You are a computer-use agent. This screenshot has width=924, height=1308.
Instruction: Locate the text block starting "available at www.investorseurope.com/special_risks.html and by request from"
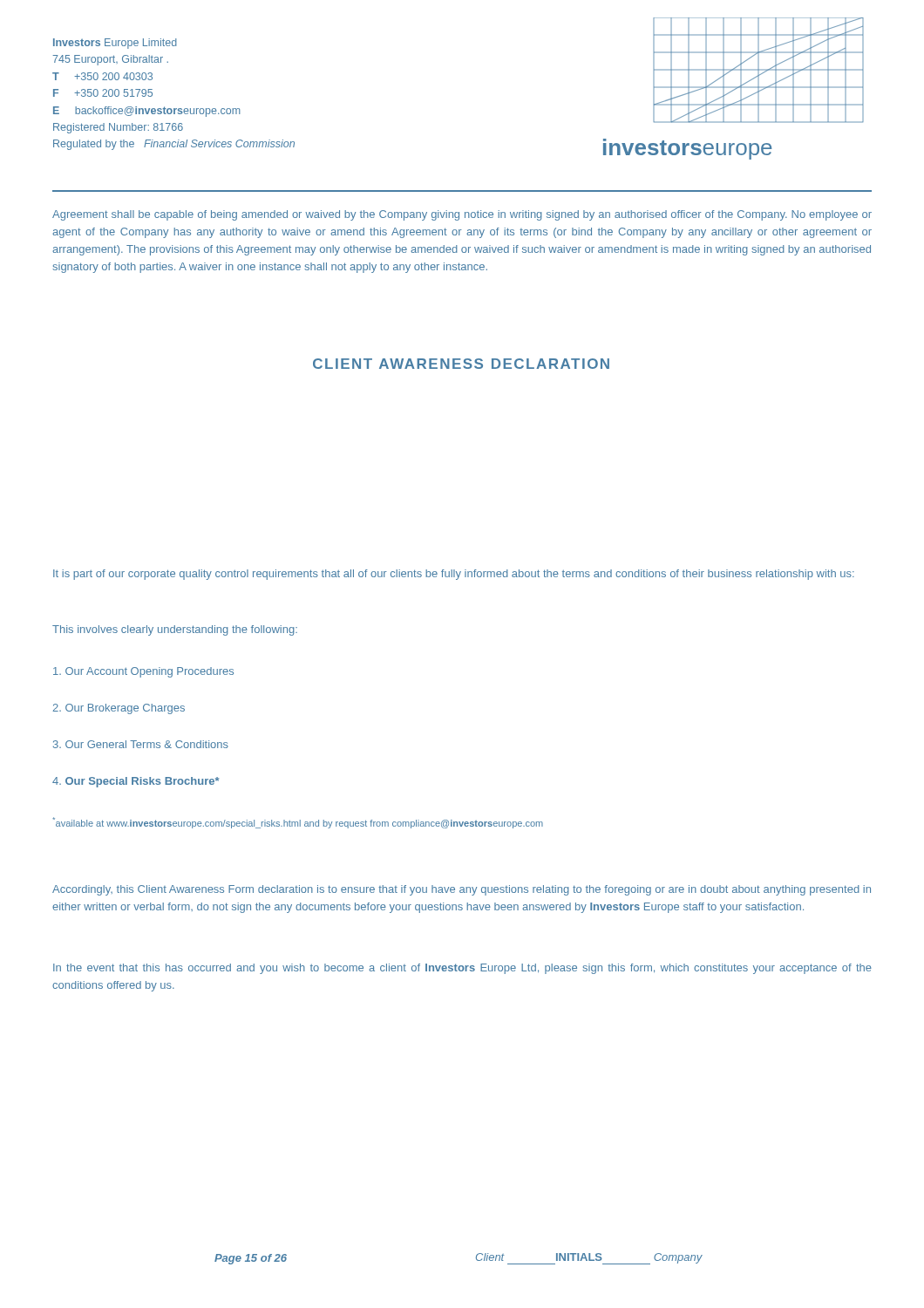pyautogui.click(x=298, y=822)
